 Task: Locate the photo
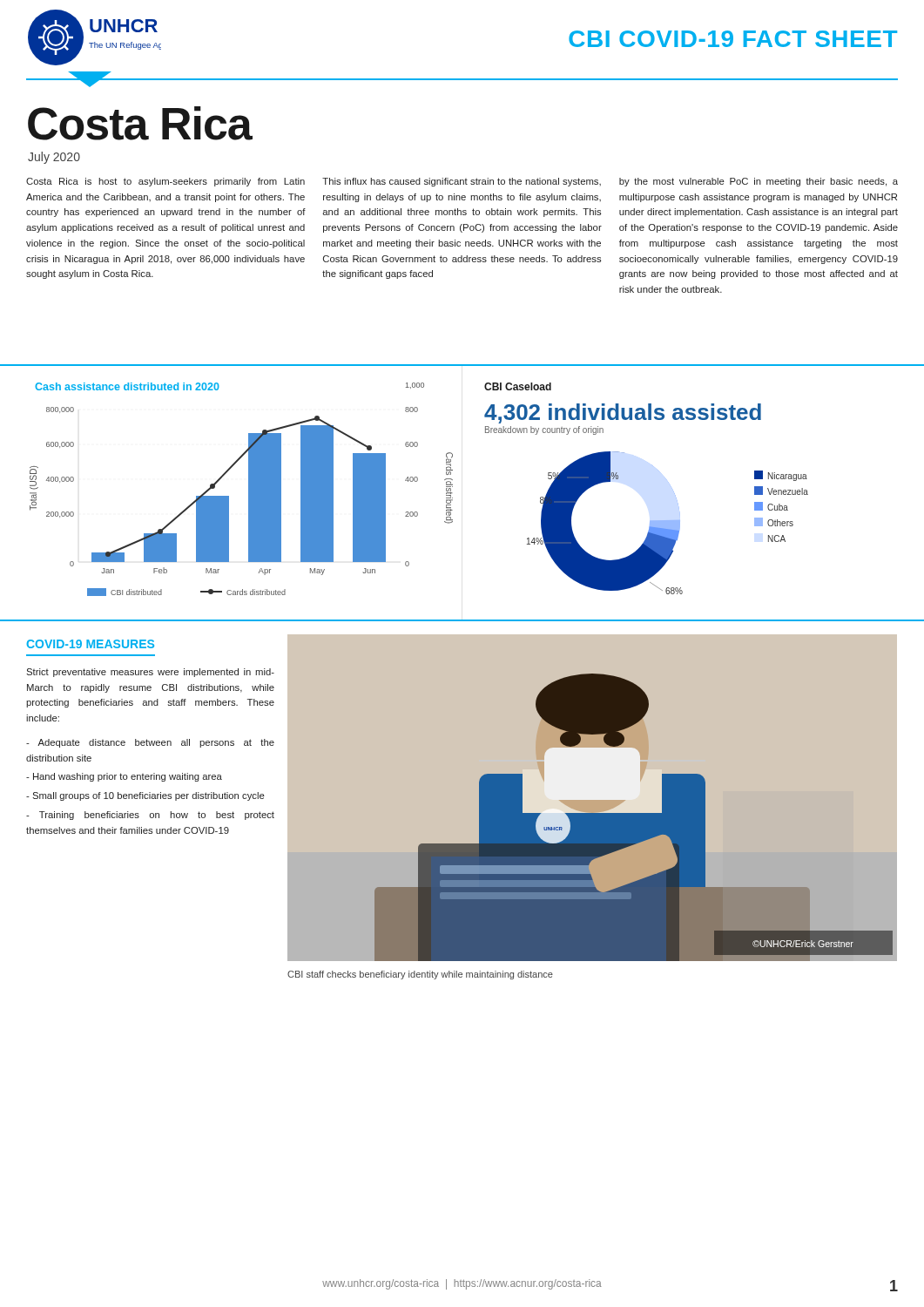coord(592,798)
